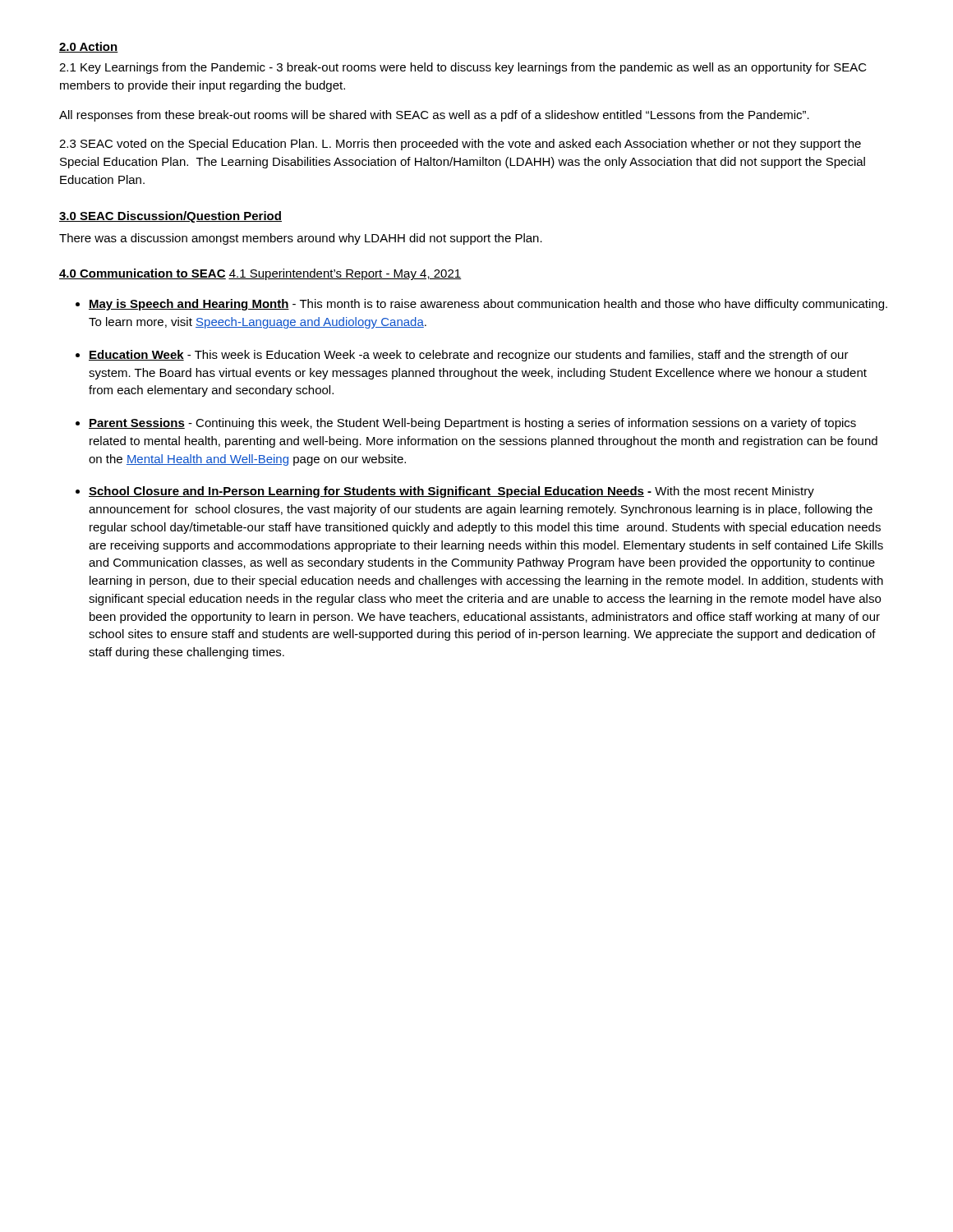Locate the element starting "All responses from these break-out rooms will be"
The image size is (953, 1232).
(x=435, y=114)
